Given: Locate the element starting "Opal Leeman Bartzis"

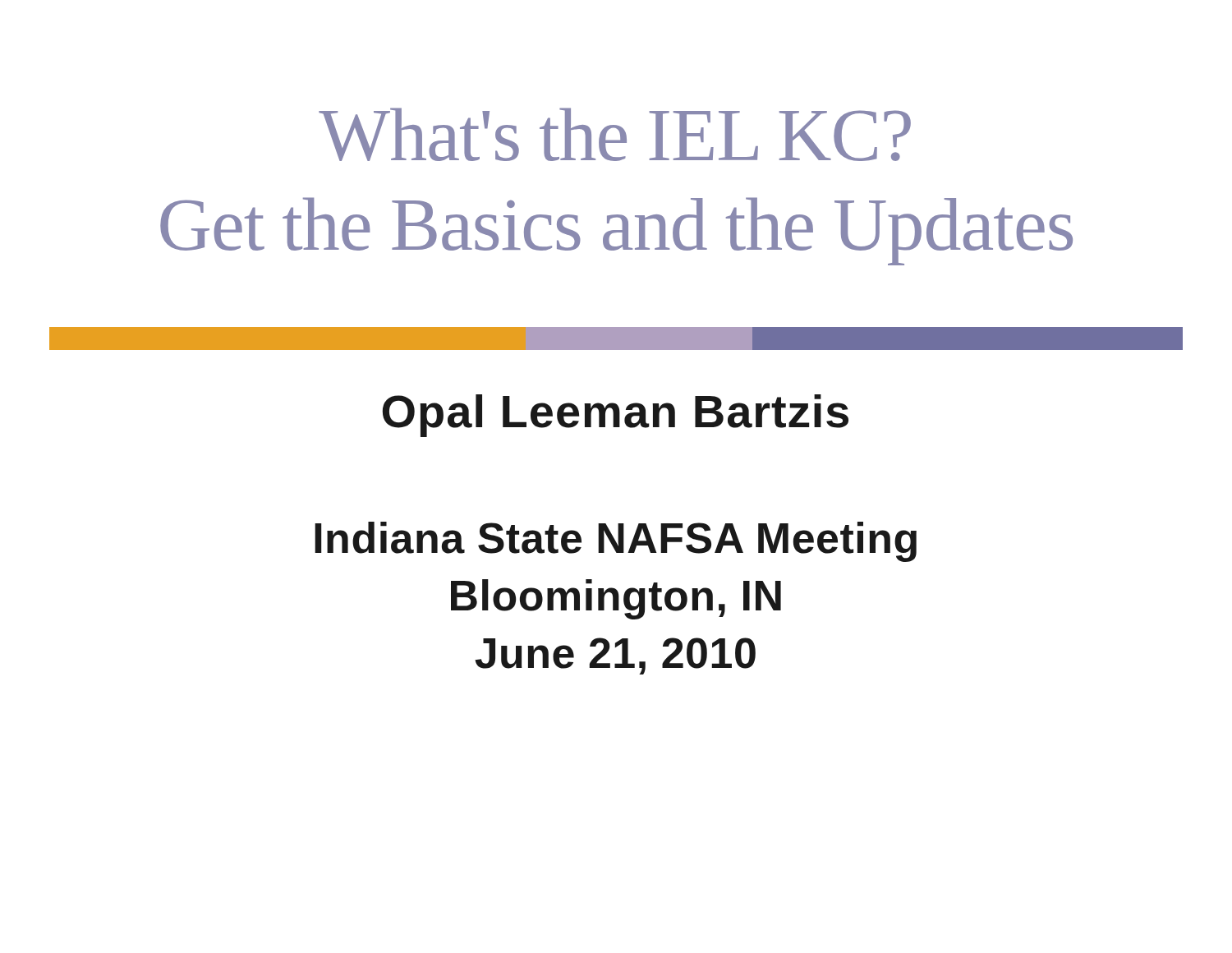Looking at the screenshot, I should 616,411.
